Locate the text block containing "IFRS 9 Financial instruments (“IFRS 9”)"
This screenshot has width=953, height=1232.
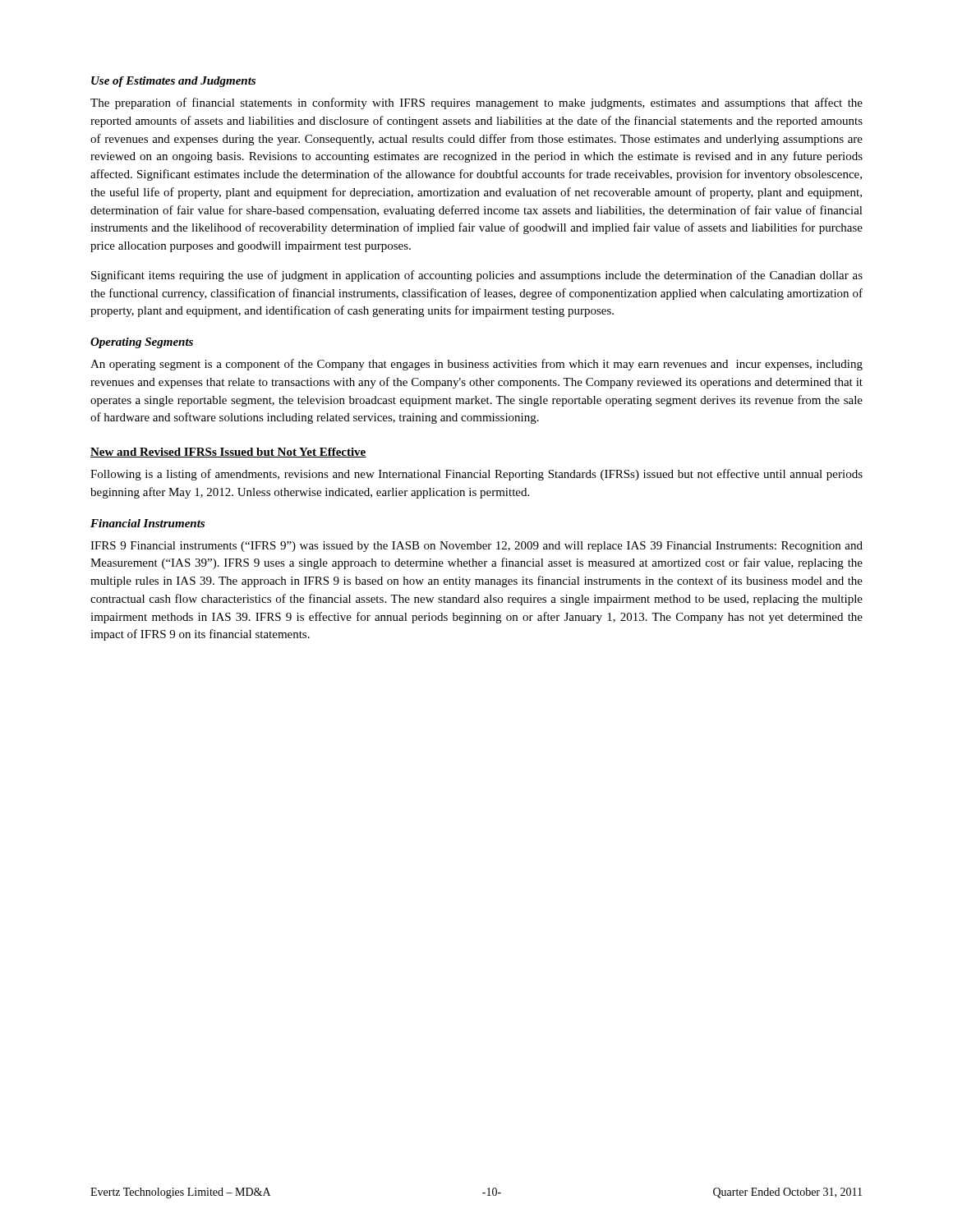click(x=476, y=590)
